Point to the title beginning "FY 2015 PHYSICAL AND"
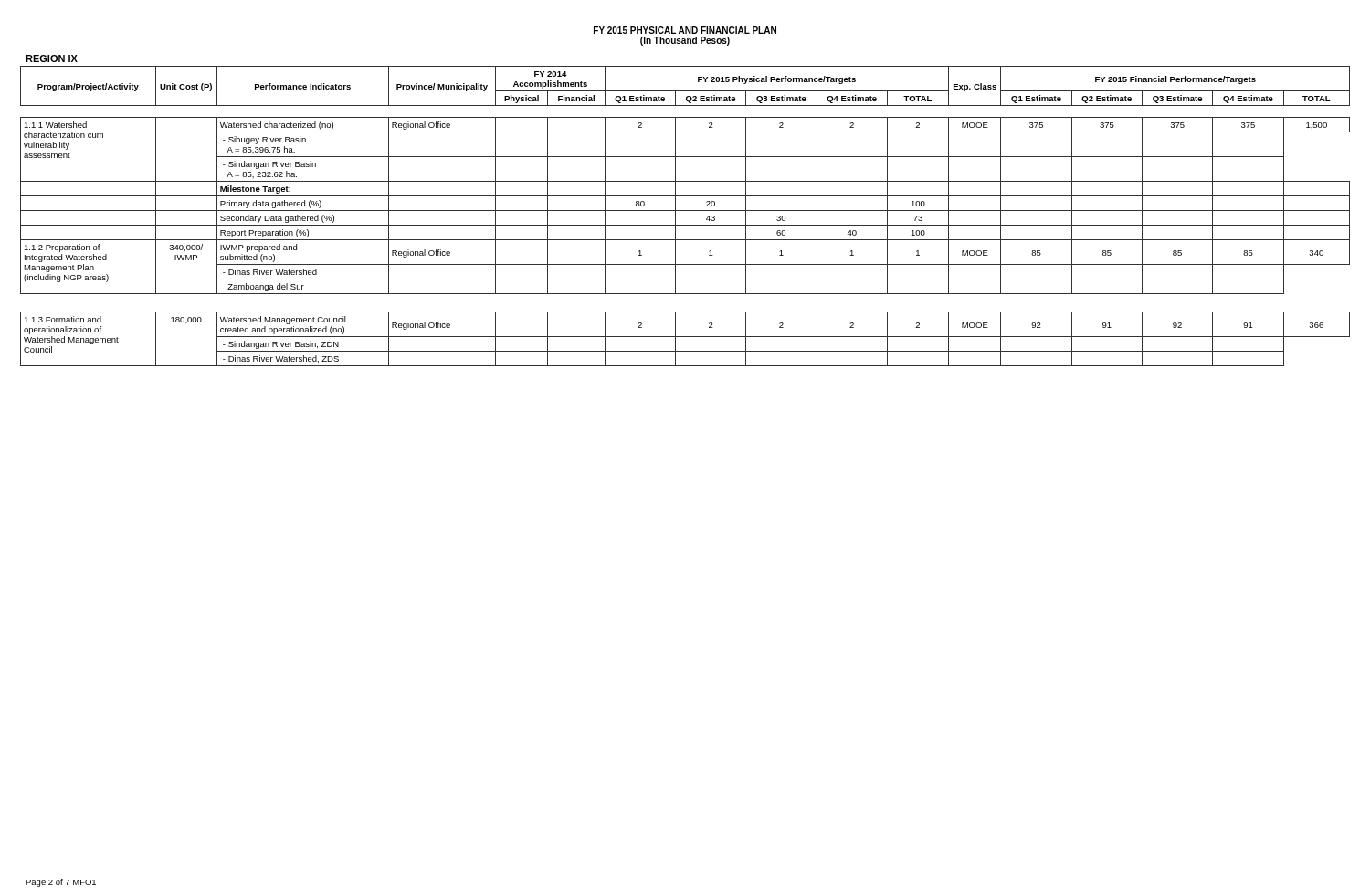 click(x=685, y=36)
